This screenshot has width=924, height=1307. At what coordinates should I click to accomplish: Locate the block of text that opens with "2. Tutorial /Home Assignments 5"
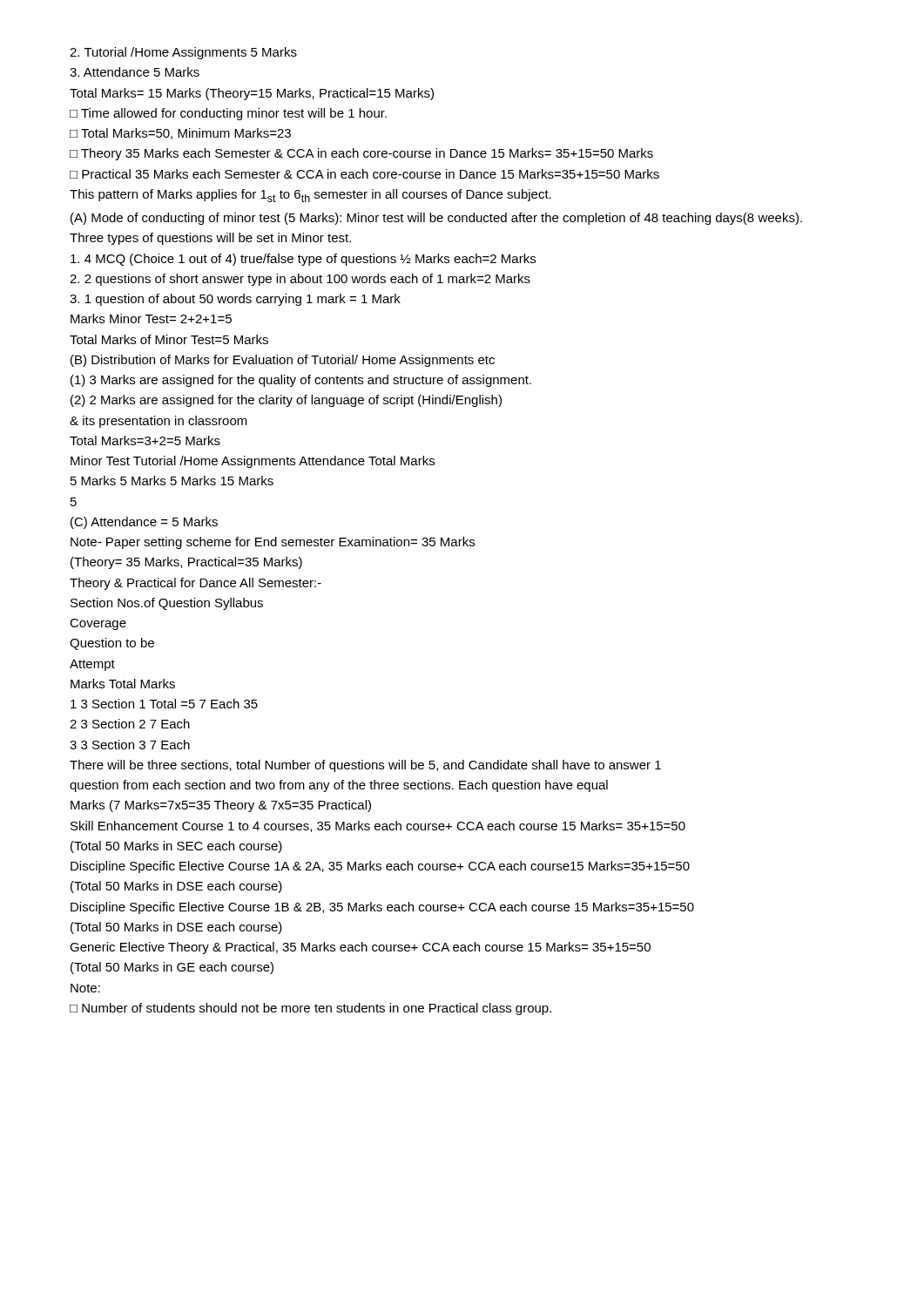coord(183,52)
